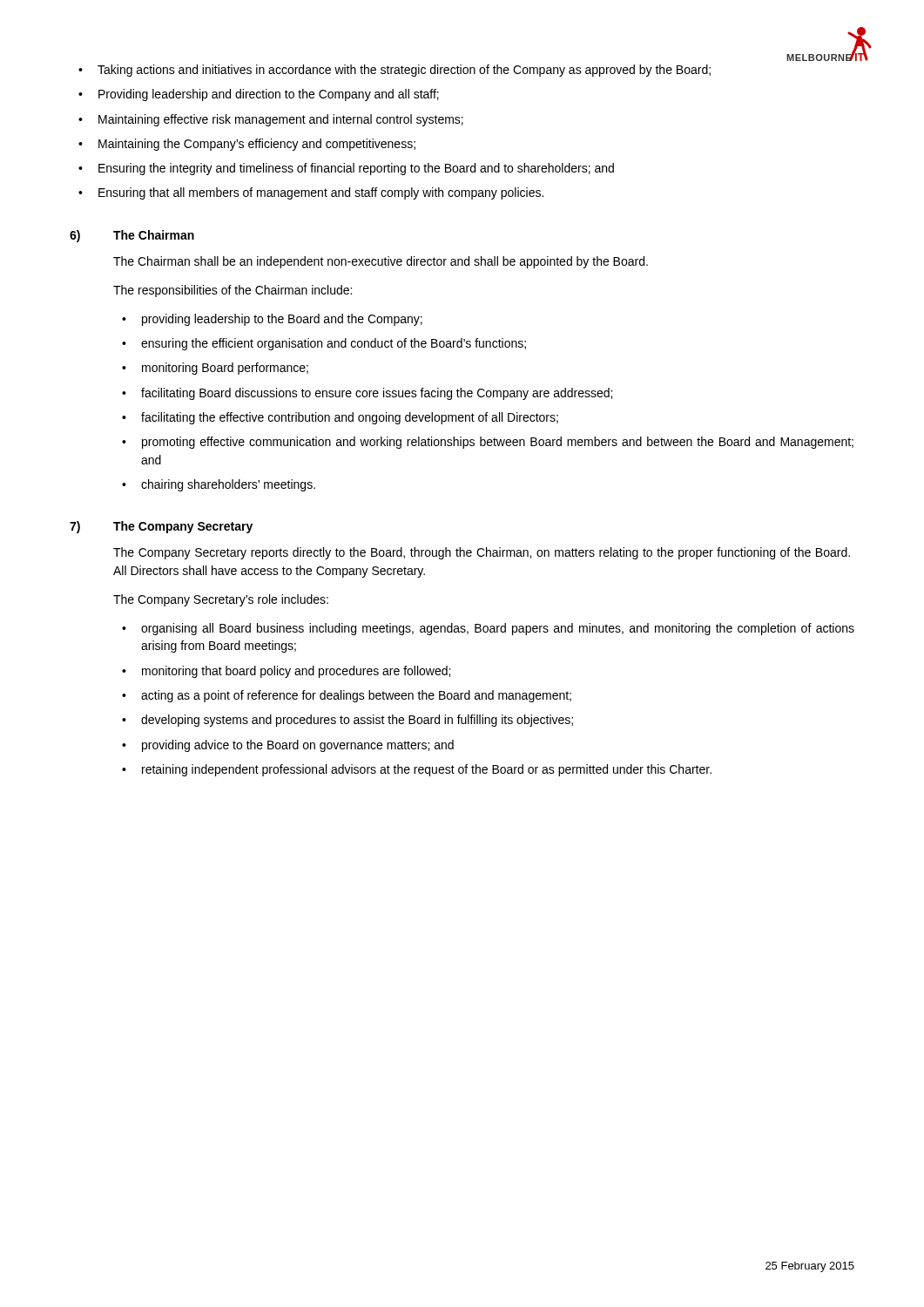The image size is (924, 1307).
Task: Find the text block starting "ensuring the efficient organisation and conduct of the"
Action: (x=488, y=344)
